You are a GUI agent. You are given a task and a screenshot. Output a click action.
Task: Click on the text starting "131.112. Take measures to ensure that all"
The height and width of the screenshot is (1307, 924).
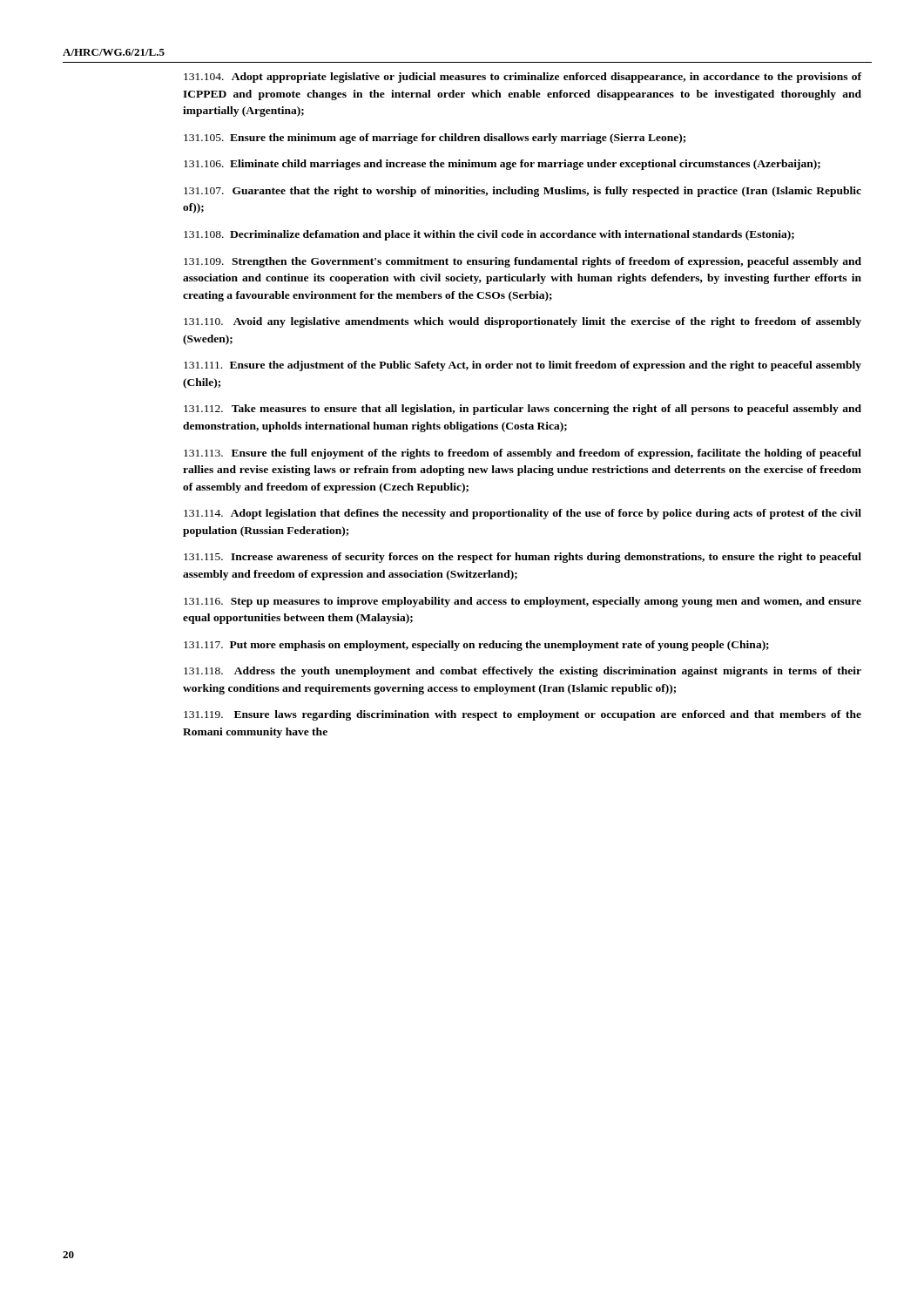tap(522, 417)
